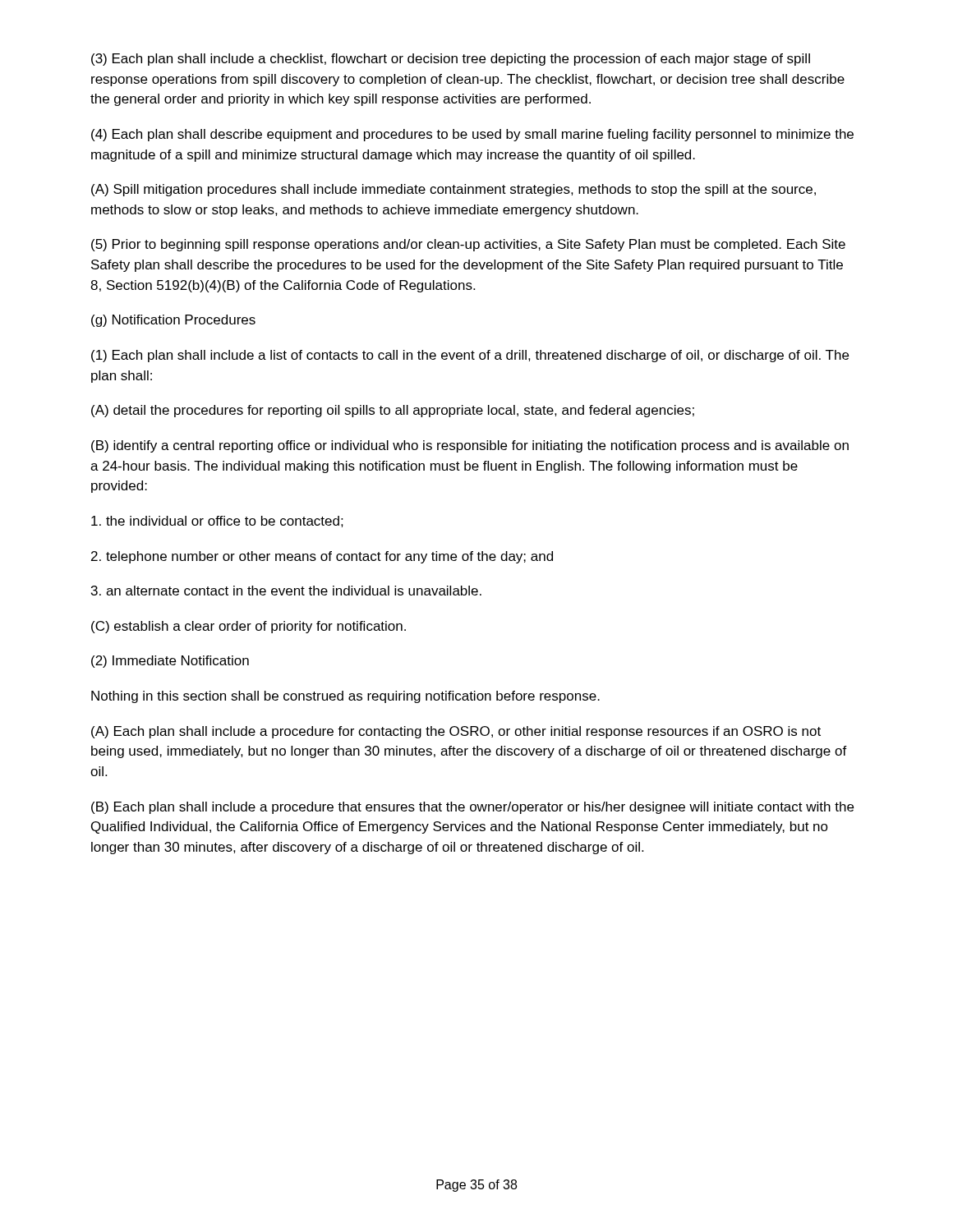953x1232 pixels.
Task: Click on the text block that reads "(5) Prior to"
Action: (x=468, y=265)
